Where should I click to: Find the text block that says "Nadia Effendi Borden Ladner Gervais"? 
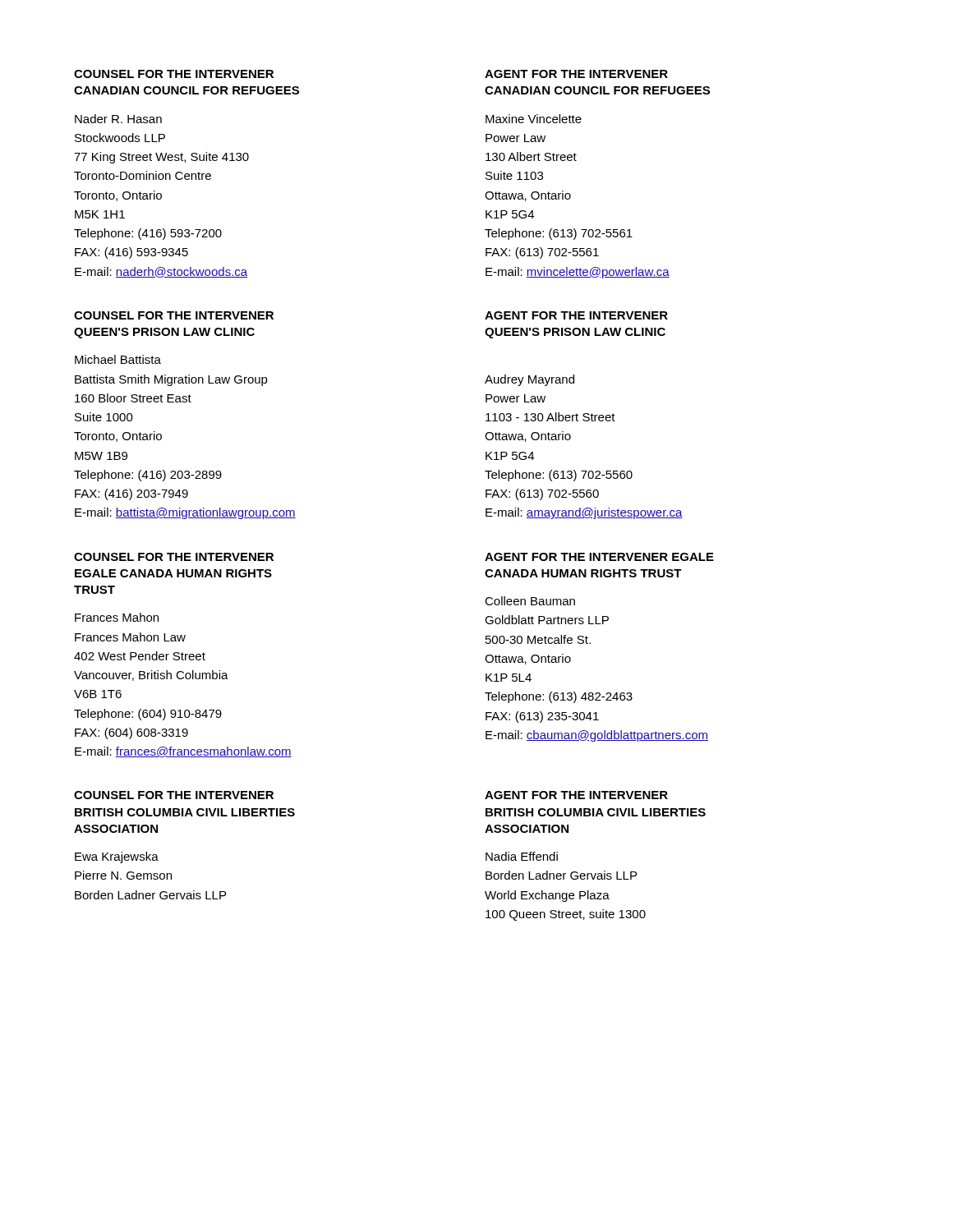(565, 885)
